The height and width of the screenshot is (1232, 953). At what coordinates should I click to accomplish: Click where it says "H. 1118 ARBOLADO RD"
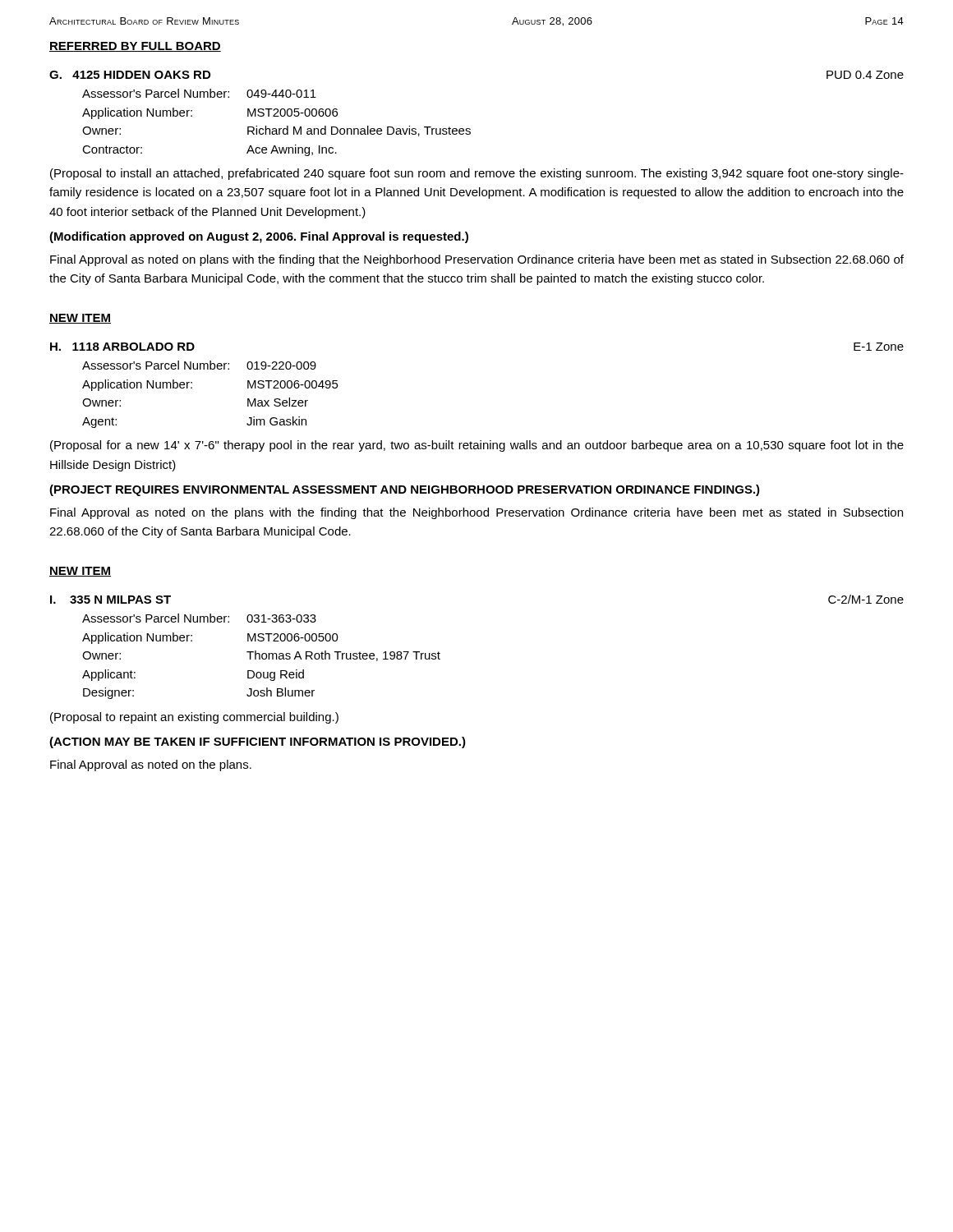pyautogui.click(x=122, y=346)
